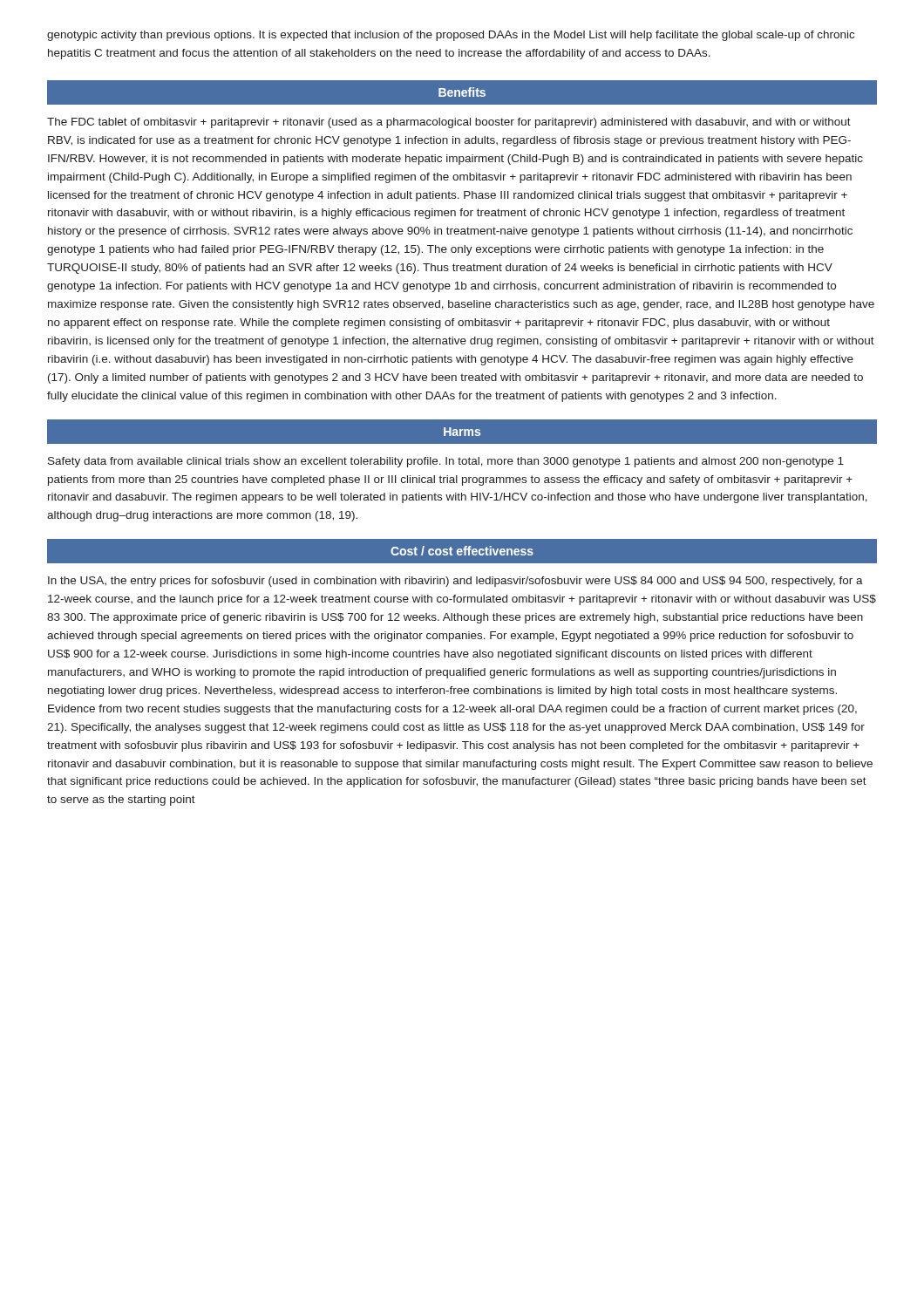Find the text block containing "The FDC tablet of ombitasvir + paritaprevir"
The width and height of the screenshot is (924, 1308).
coord(462,259)
